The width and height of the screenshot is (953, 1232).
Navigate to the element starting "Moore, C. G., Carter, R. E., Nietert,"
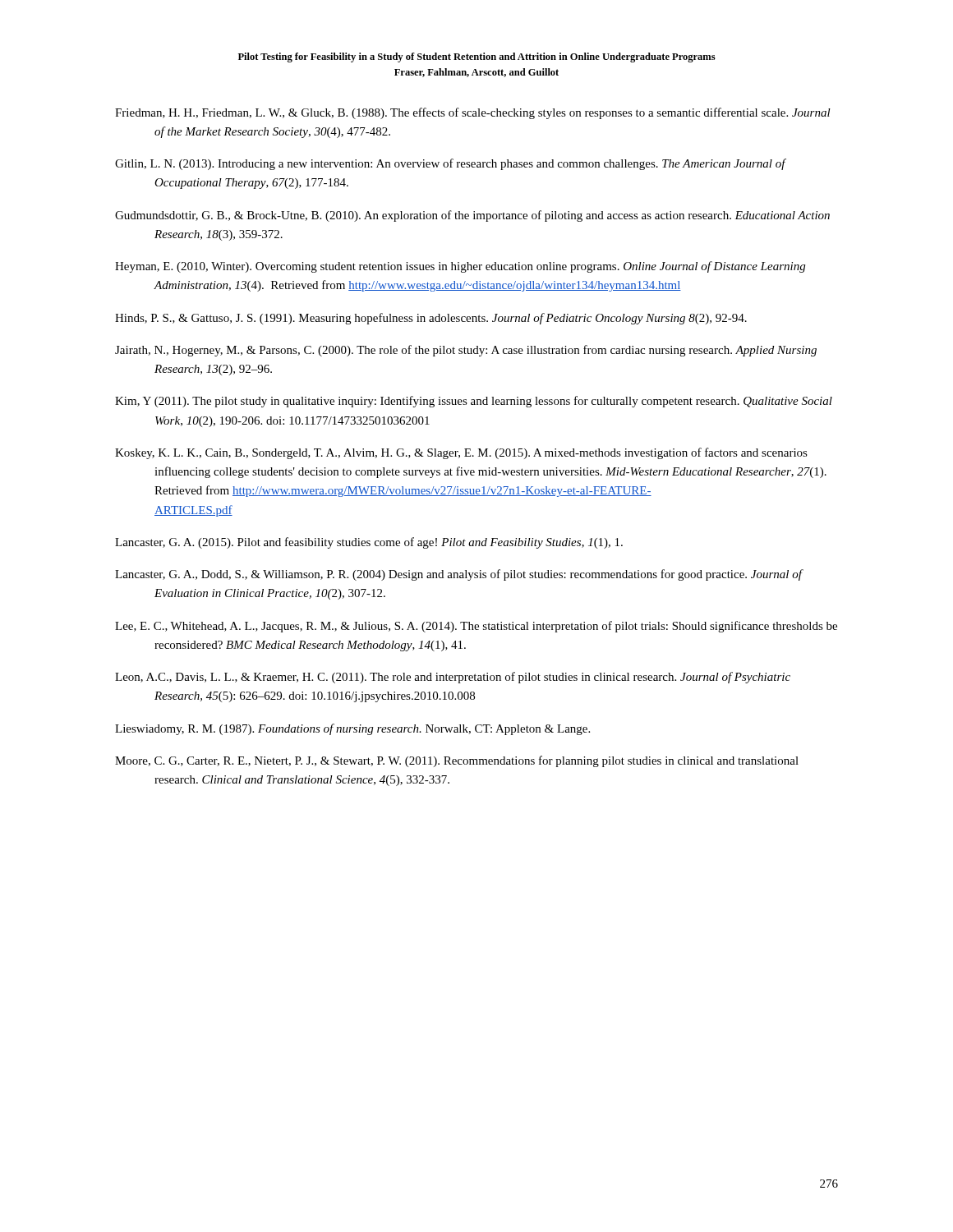[x=457, y=770]
